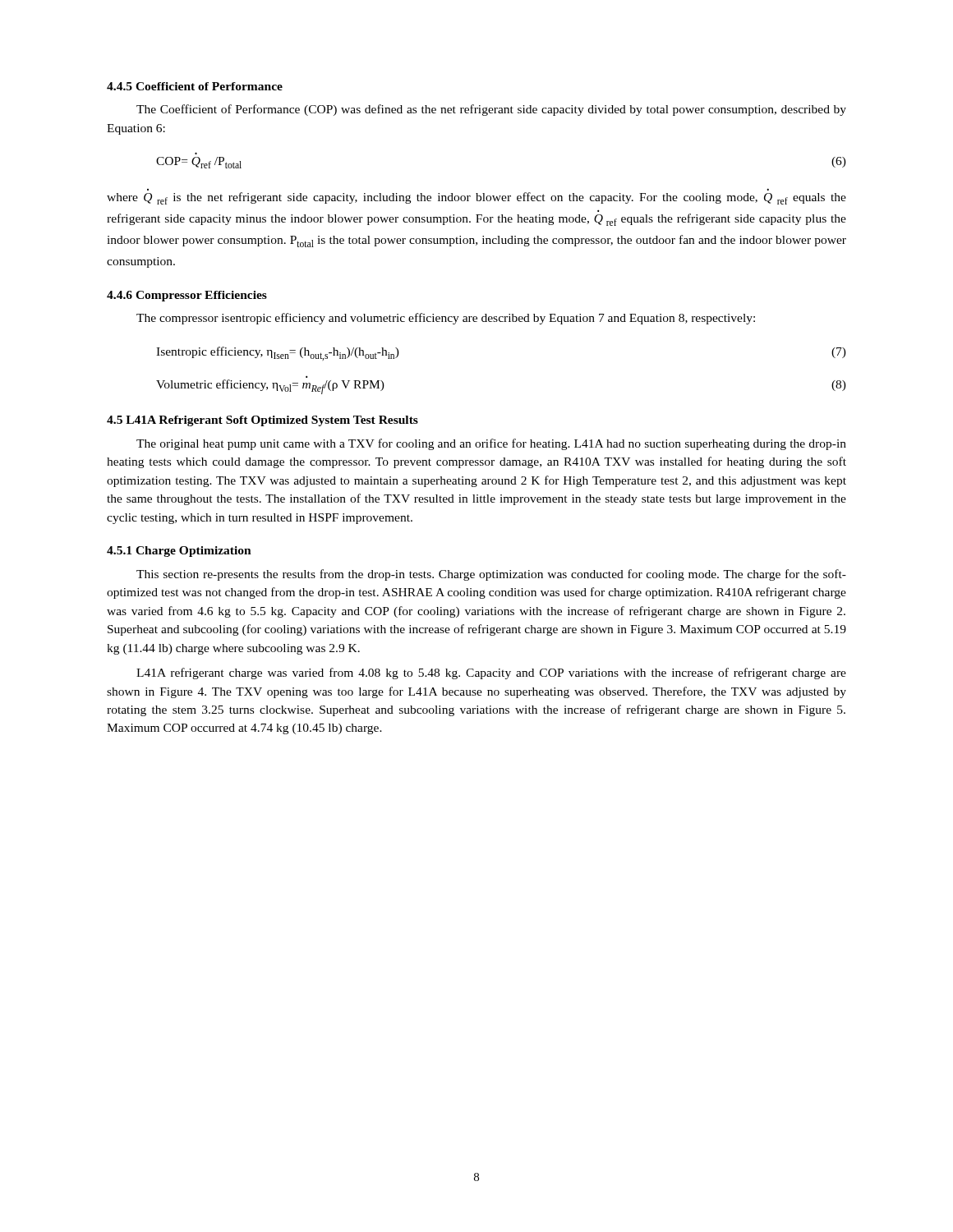Click on the text block starting "where Q ref is the net"
Screen dimensions: 1232x953
pos(476,230)
